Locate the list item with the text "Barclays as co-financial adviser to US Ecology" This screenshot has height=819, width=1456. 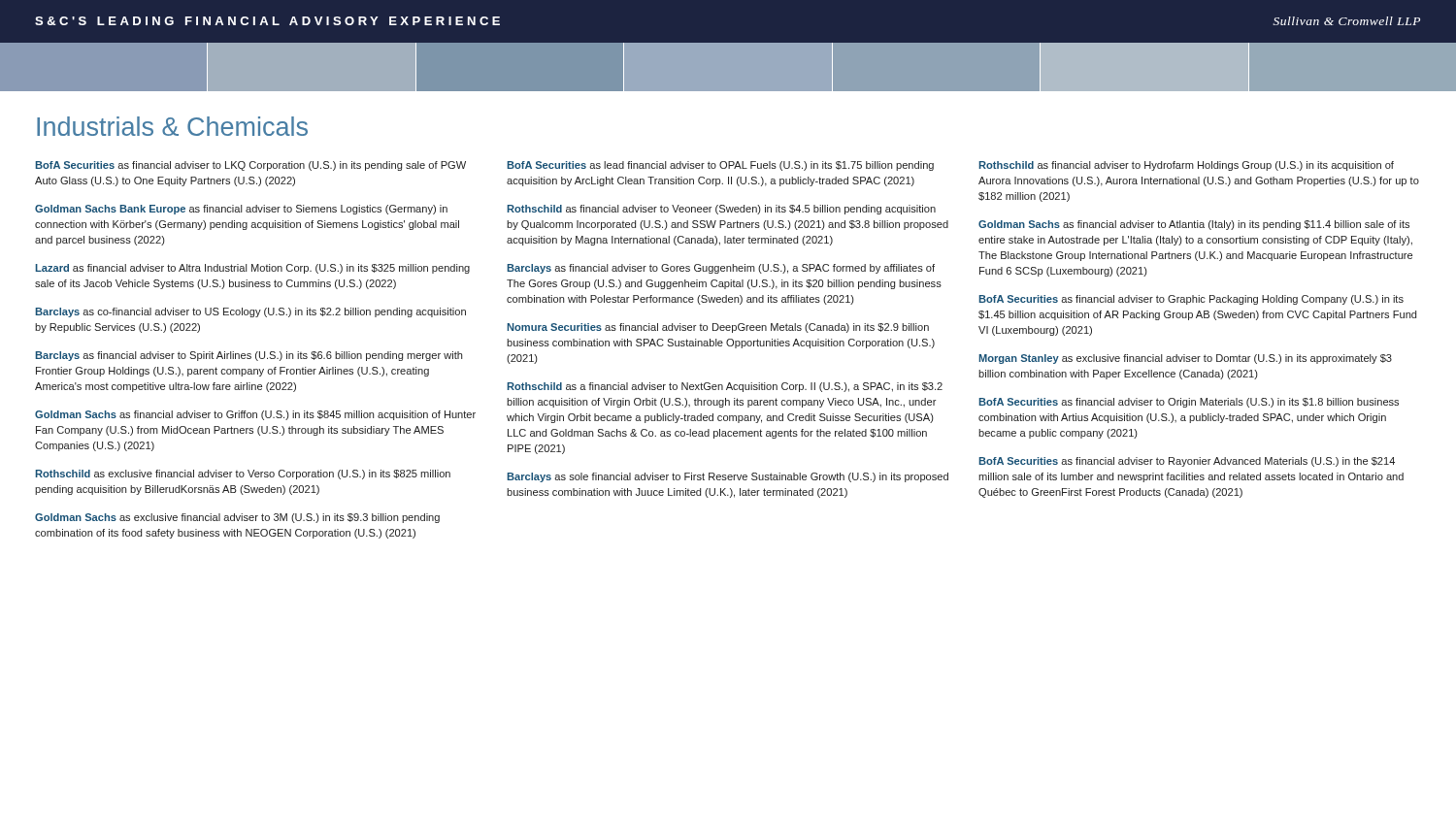(251, 319)
